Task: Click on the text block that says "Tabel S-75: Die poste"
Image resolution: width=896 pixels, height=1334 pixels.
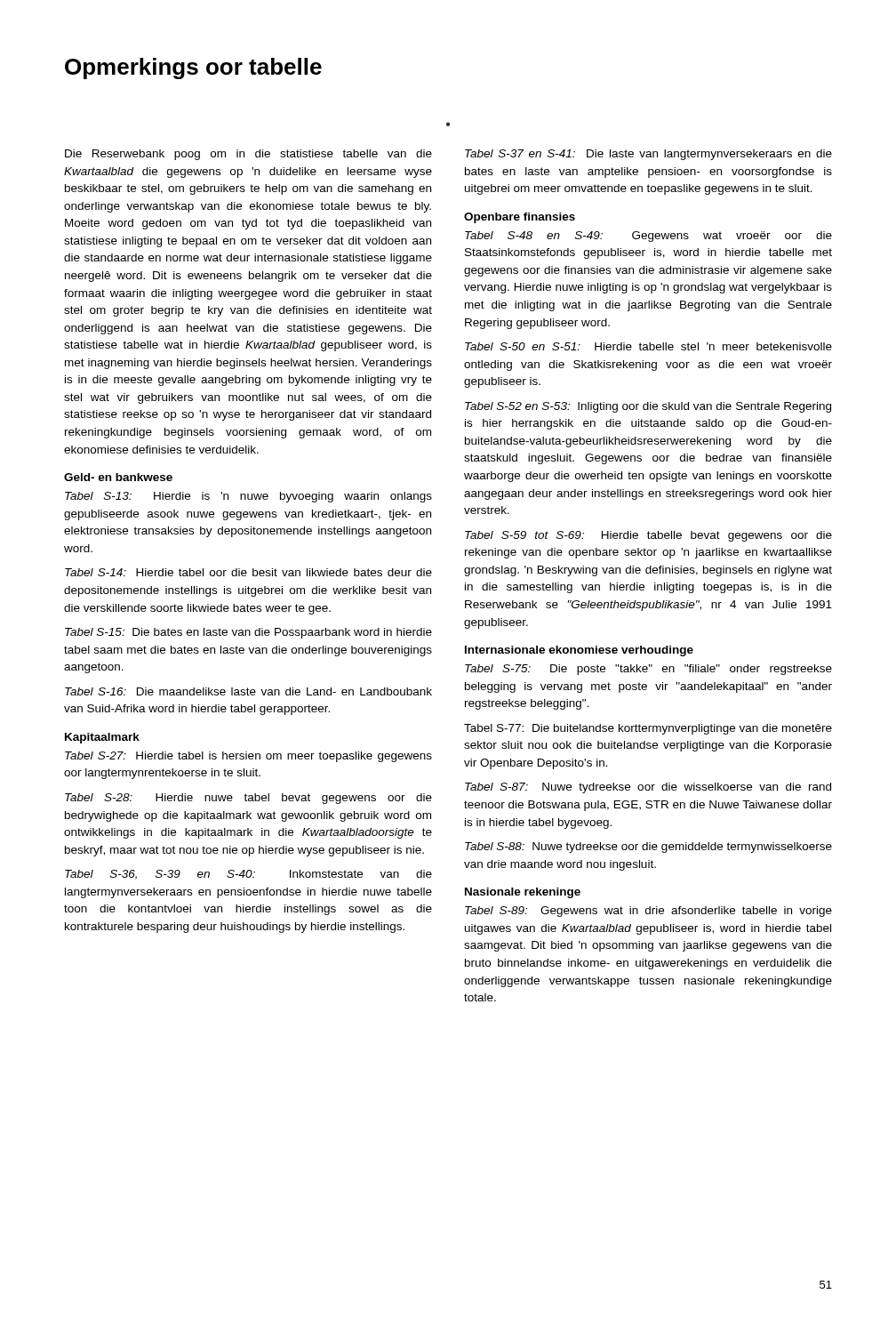Action: pyautogui.click(x=648, y=670)
